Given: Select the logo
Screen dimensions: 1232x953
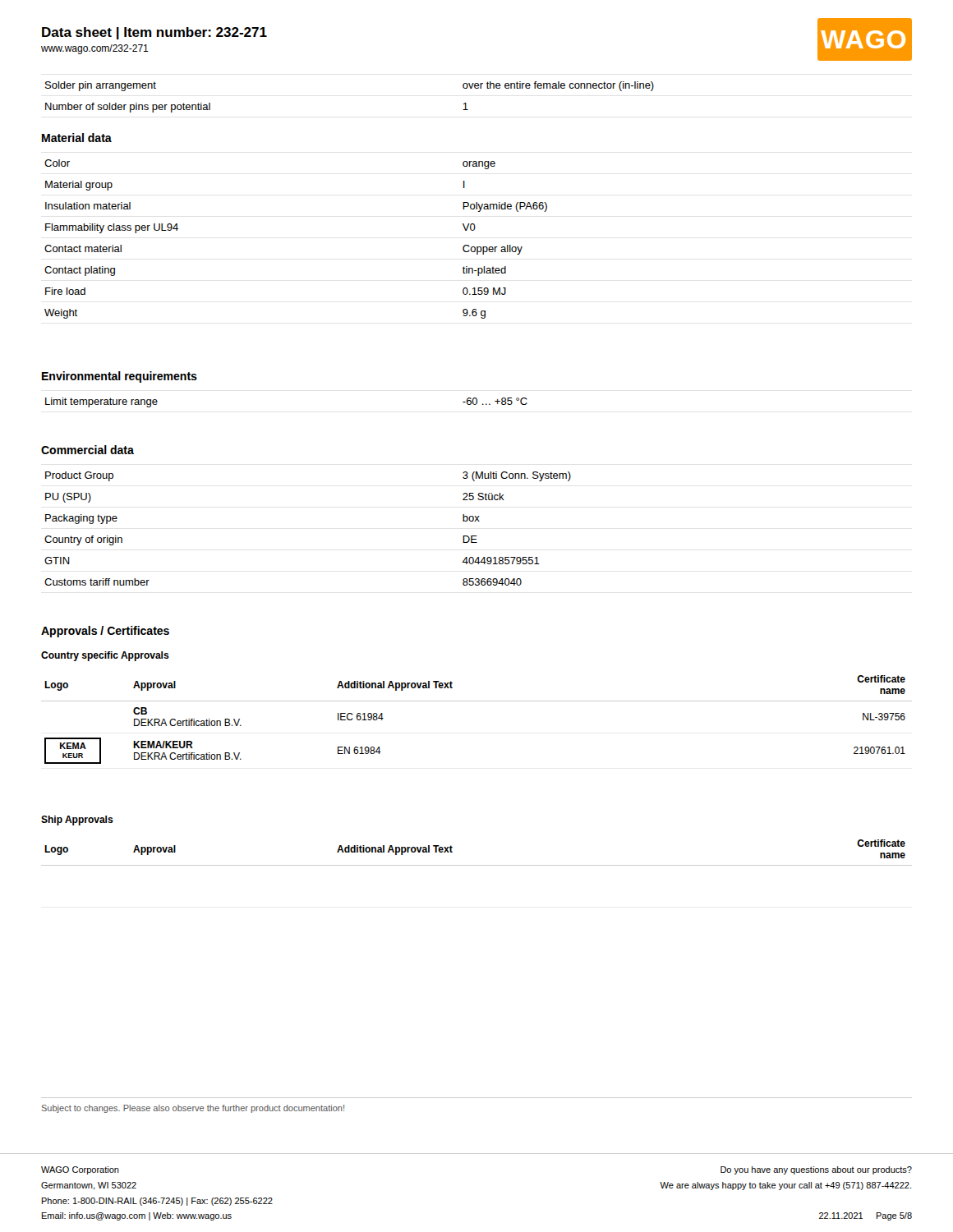Looking at the screenshot, I should pyautogui.click(x=865, y=39).
